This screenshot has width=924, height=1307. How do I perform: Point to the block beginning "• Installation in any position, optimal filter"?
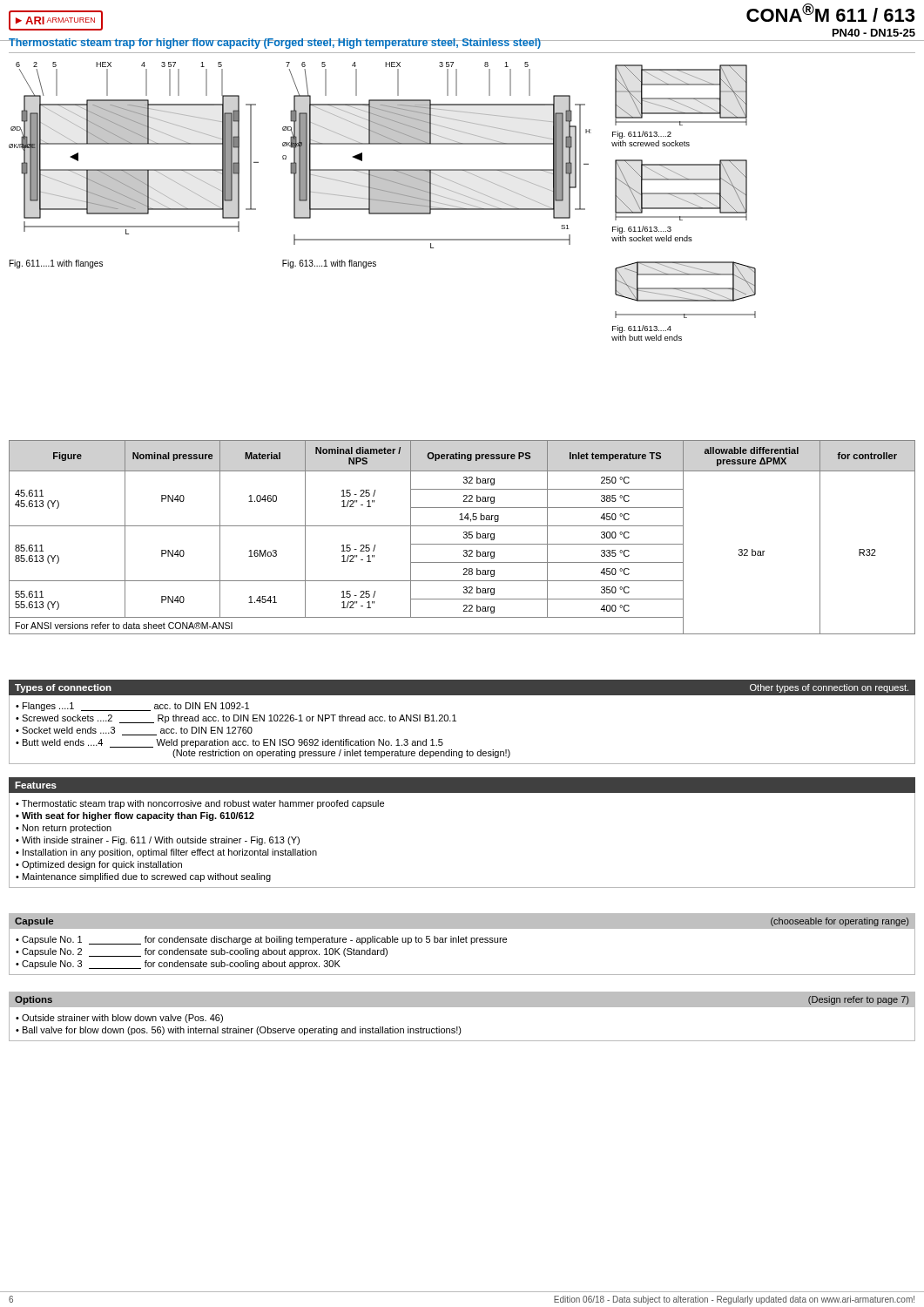coord(166,852)
